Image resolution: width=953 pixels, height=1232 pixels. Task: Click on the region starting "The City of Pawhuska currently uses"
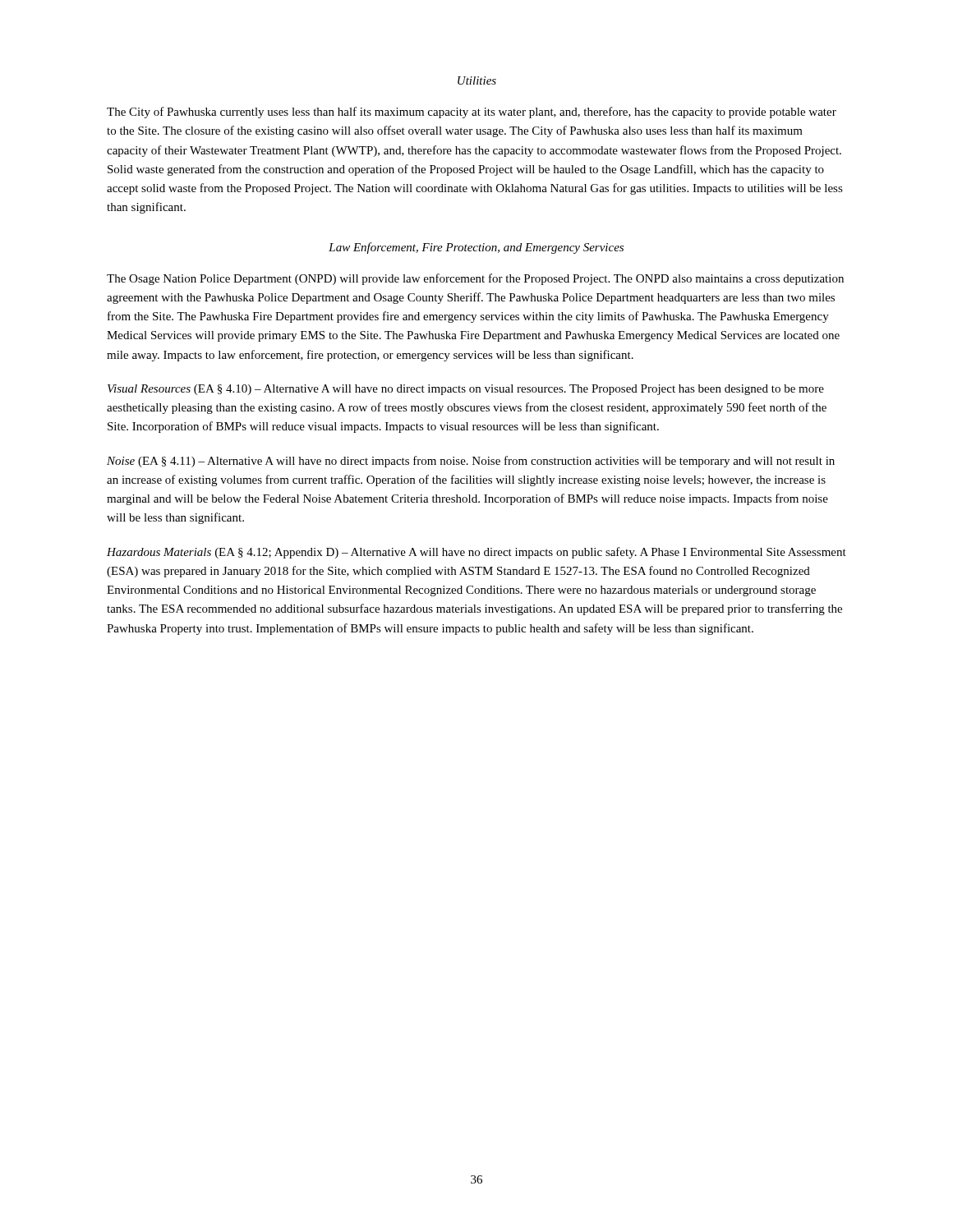(x=475, y=159)
